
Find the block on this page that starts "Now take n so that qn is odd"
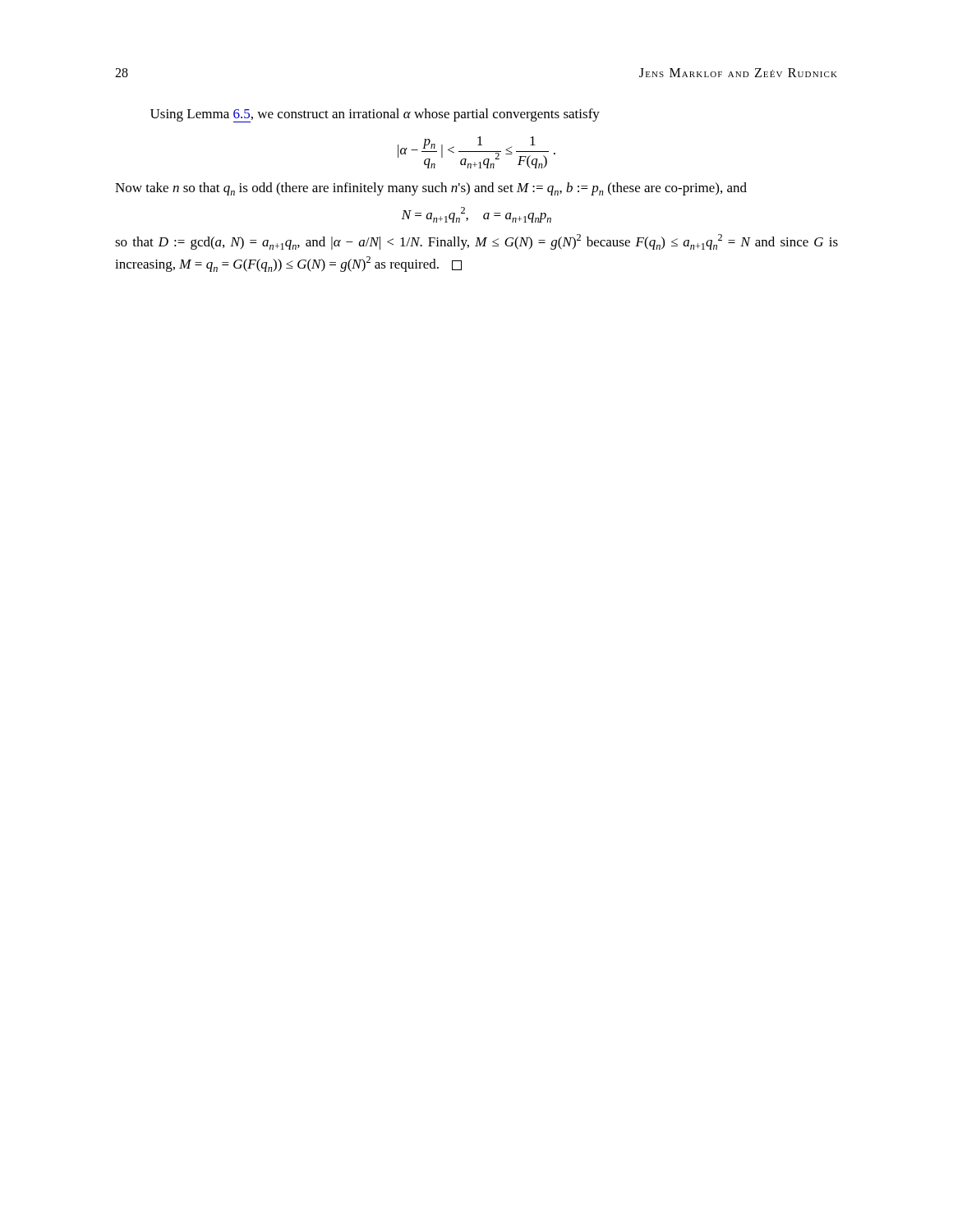(431, 189)
